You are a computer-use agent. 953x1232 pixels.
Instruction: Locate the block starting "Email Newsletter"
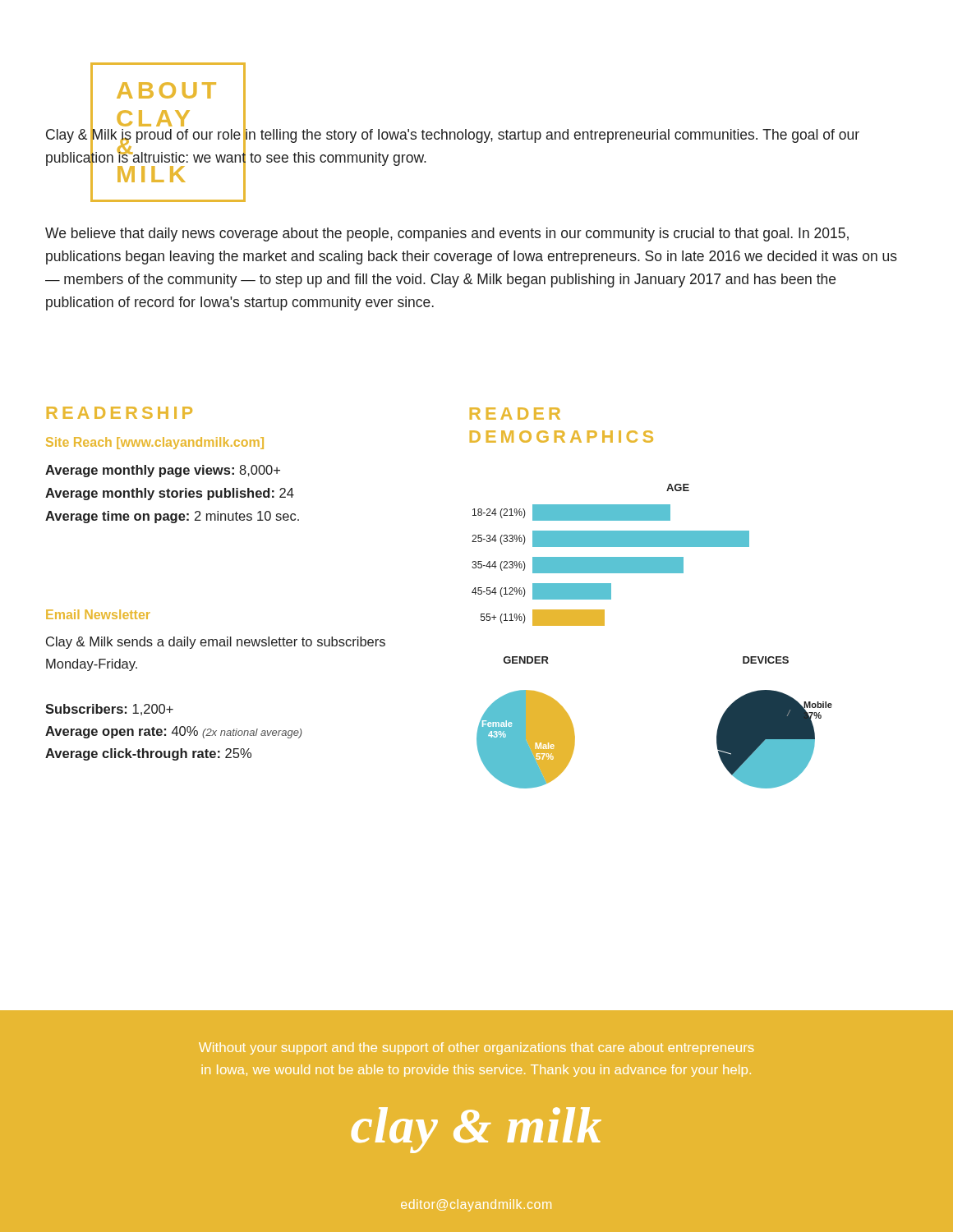[x=98, y=615]
